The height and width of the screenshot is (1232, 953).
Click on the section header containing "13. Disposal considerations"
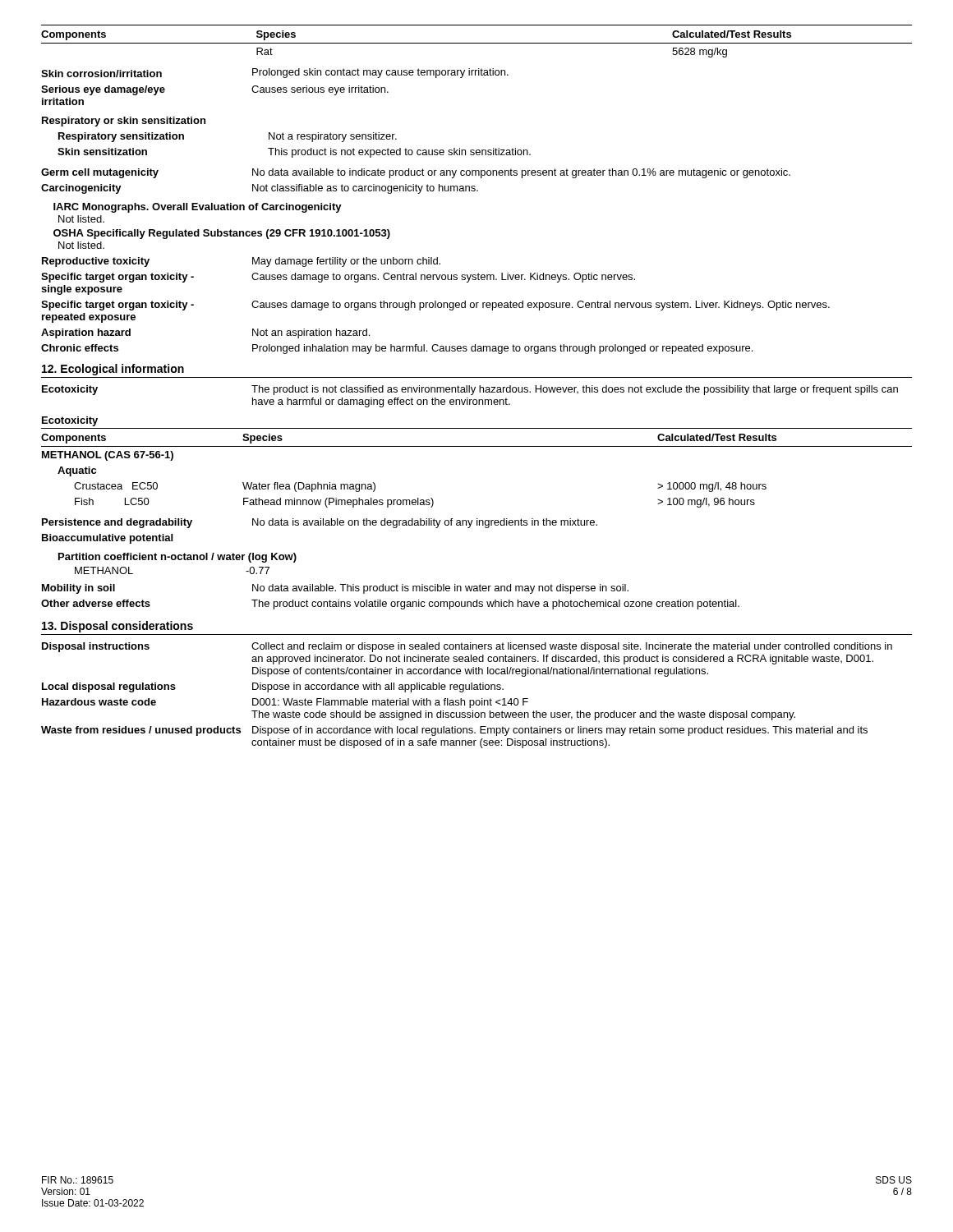tap(117, 626)
